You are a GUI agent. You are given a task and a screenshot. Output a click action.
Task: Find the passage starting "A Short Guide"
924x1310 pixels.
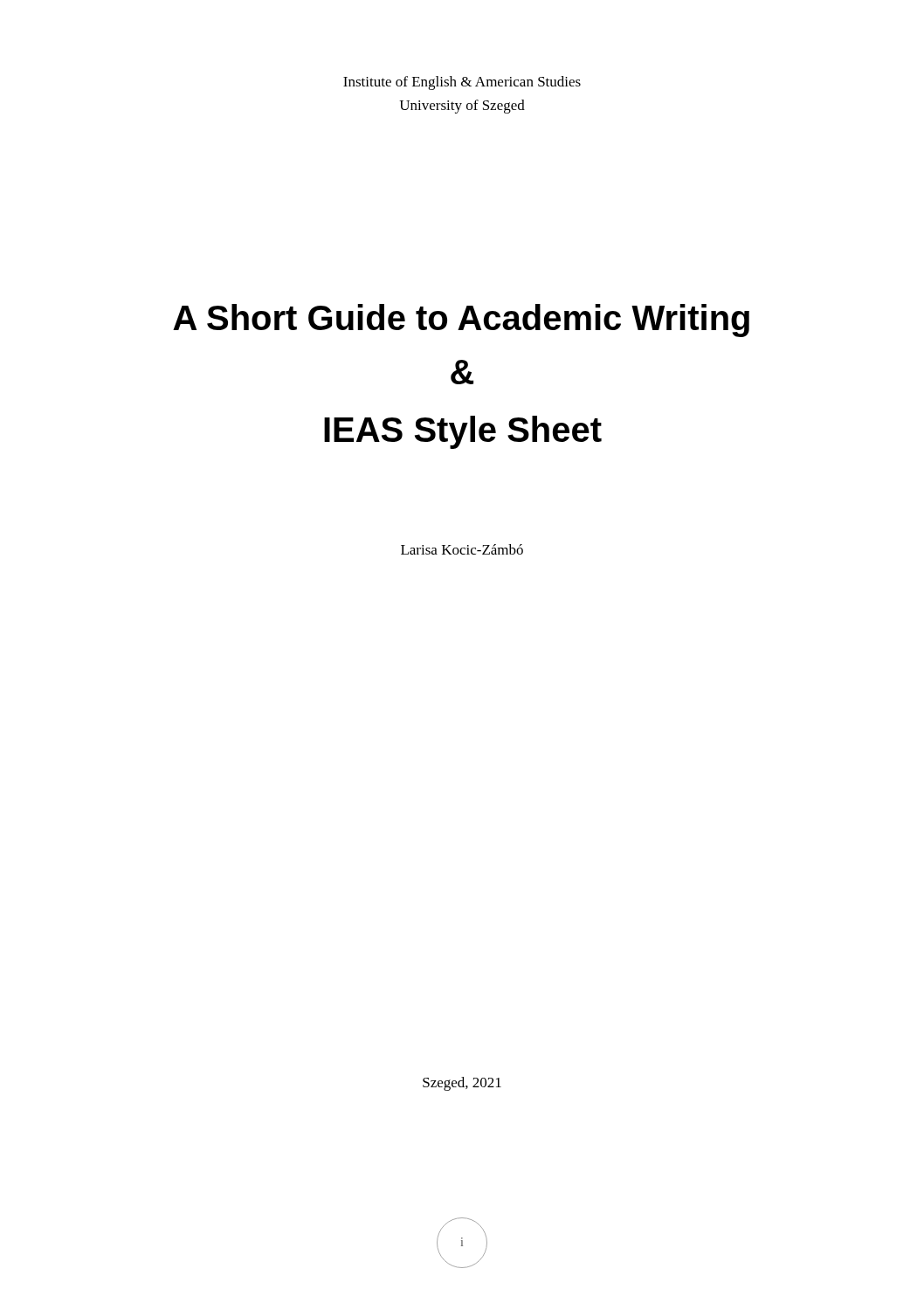tap(462, 376)
